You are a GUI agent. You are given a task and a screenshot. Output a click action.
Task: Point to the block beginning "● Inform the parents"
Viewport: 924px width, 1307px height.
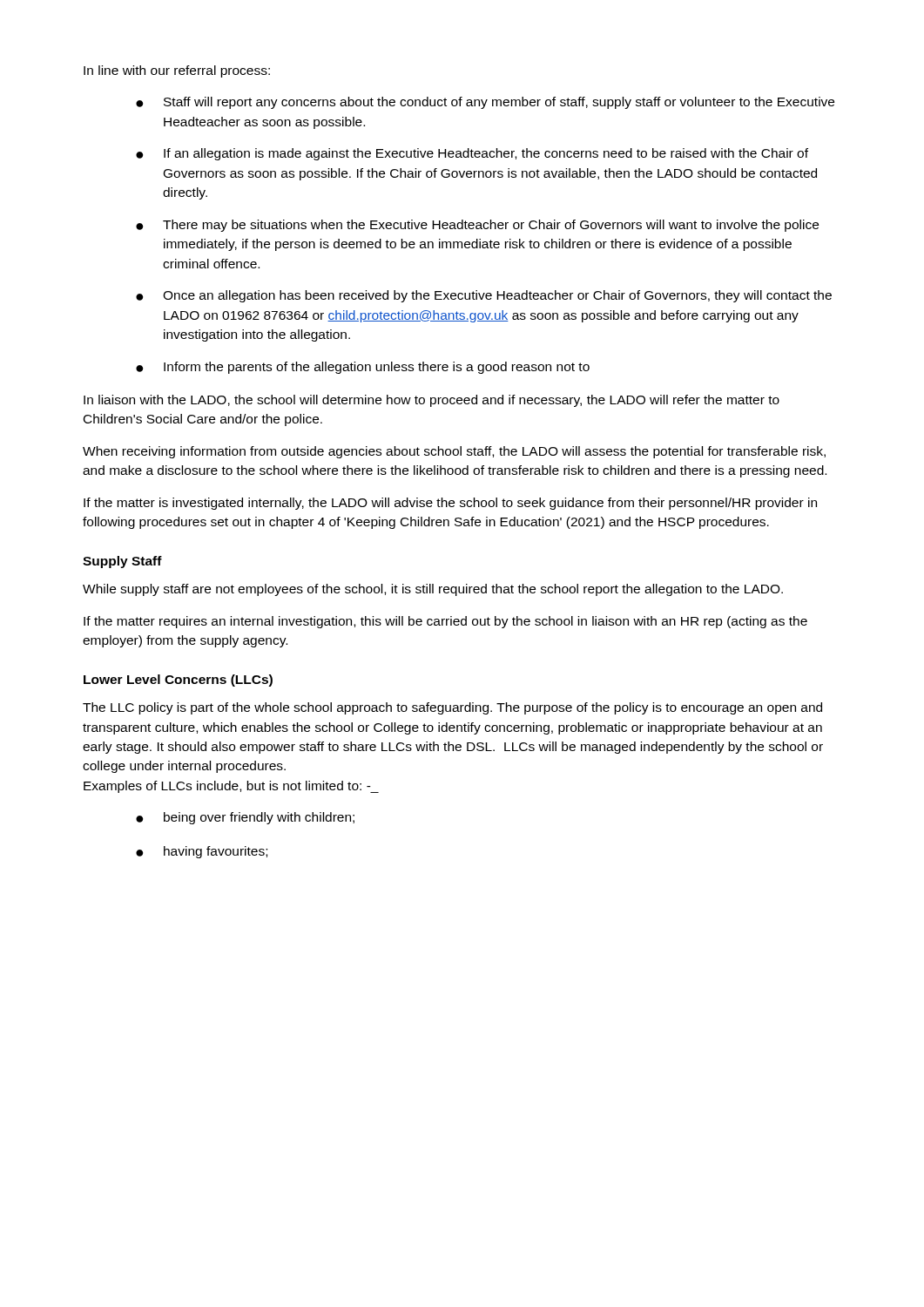click(x=488, y=368)
